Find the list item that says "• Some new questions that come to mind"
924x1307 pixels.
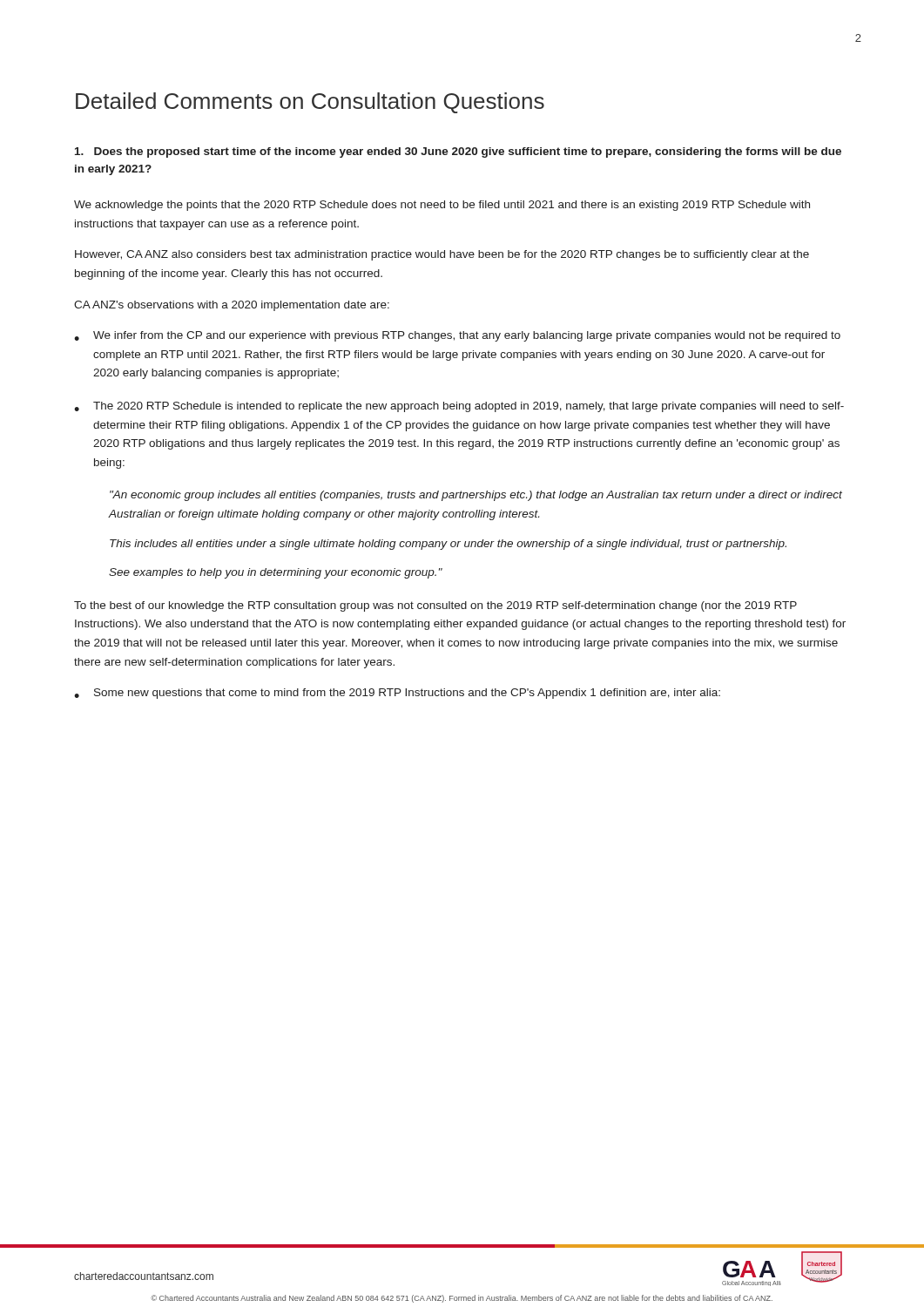click(462, 696)
